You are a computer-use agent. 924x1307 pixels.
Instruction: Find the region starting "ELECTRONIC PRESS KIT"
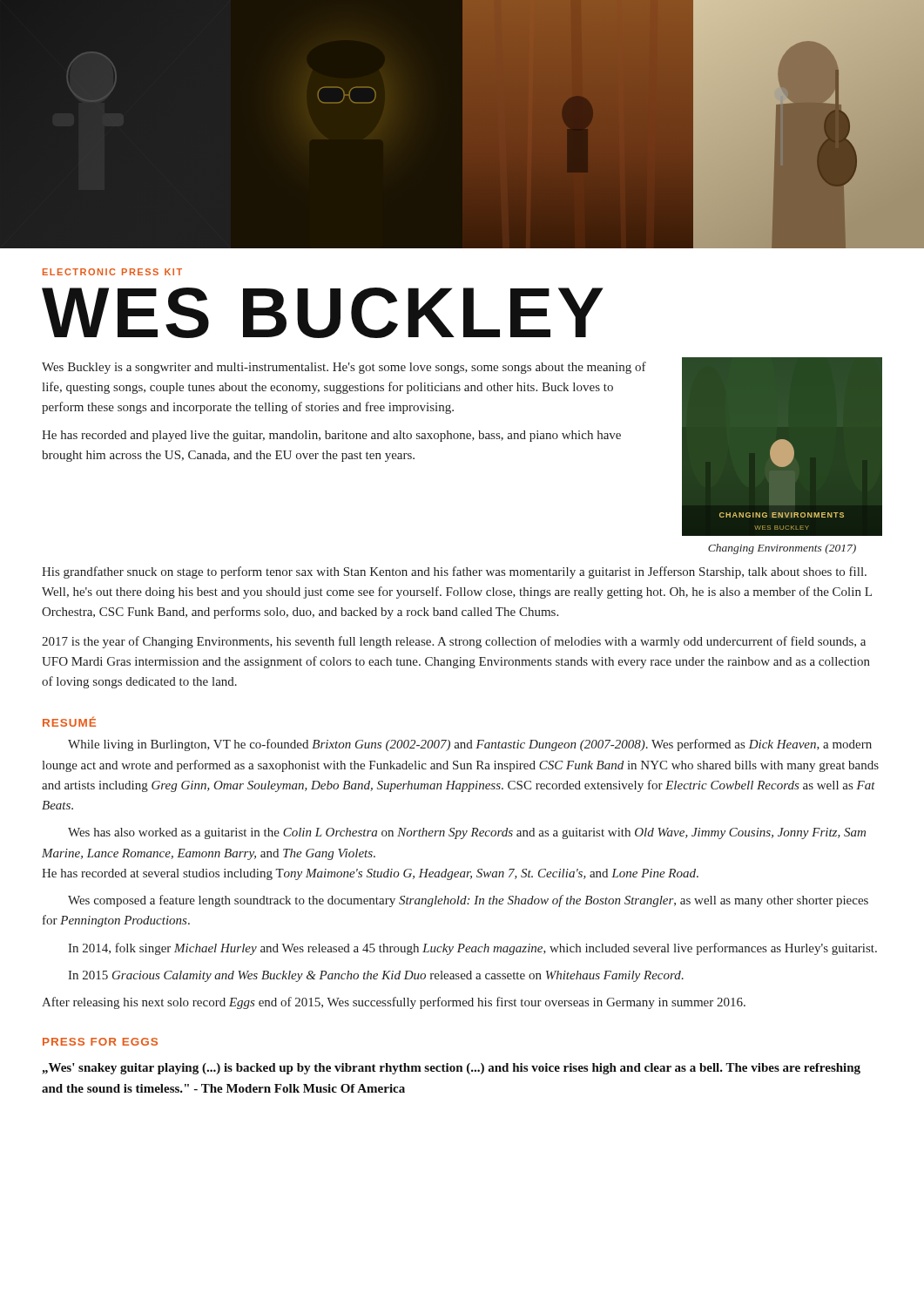pos(113,272)
